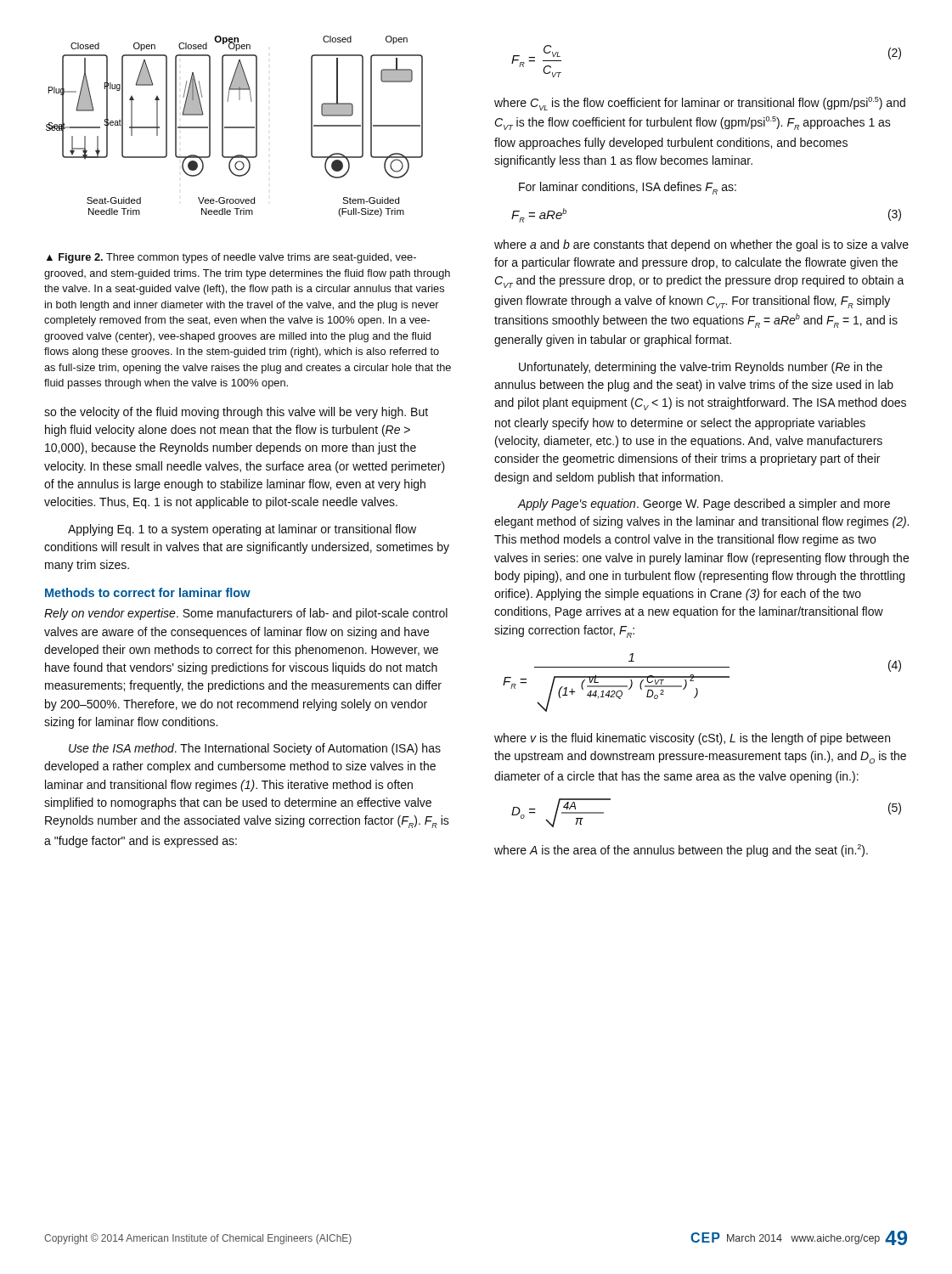Image resolution: width=952 pixels, height=1274 pixels.
Task: Find the block on this page that starts "where A is the area of the annulus"
Action: point(681,850)
